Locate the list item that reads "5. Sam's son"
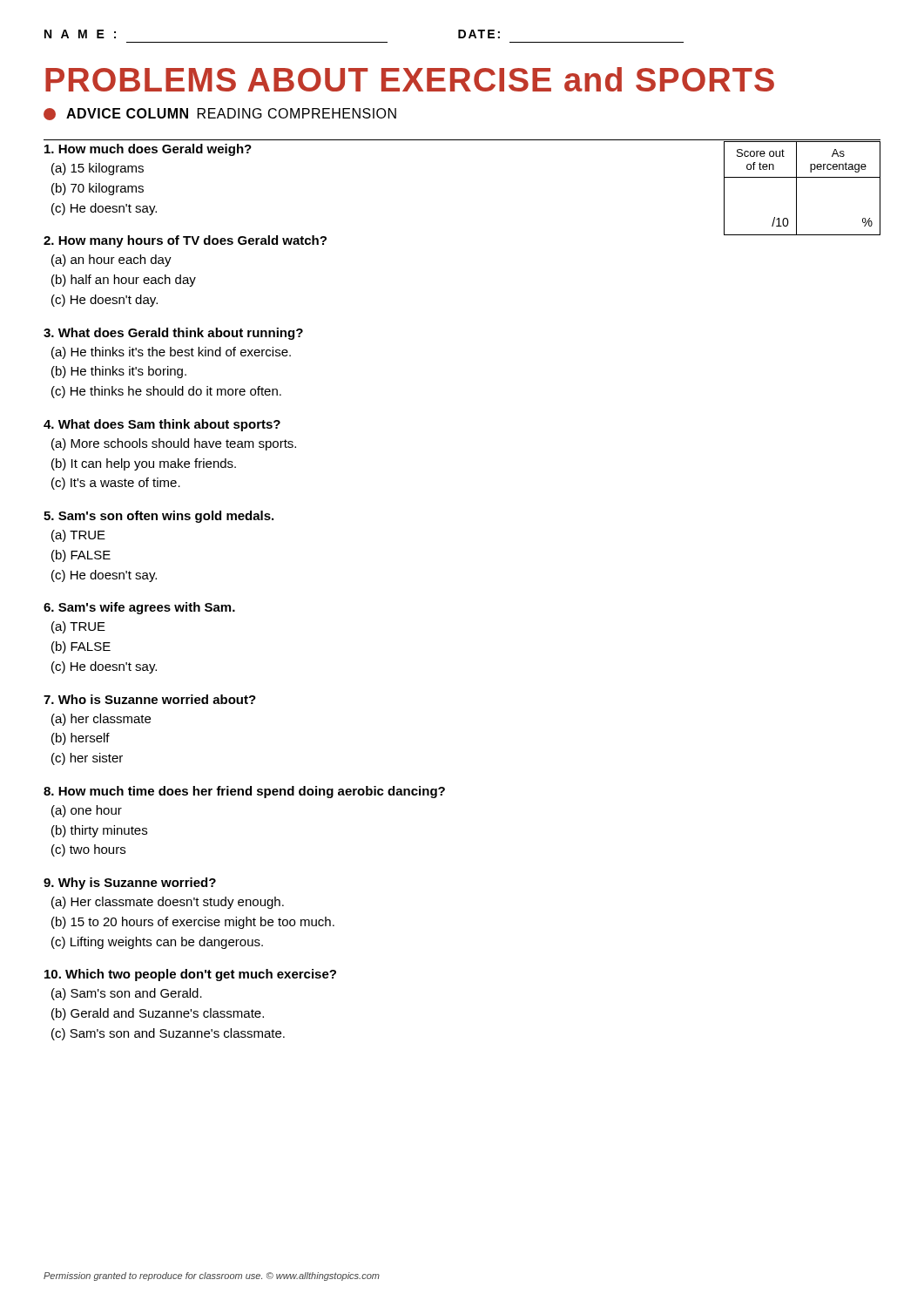 pyautogui.click(x=158, y=517)
